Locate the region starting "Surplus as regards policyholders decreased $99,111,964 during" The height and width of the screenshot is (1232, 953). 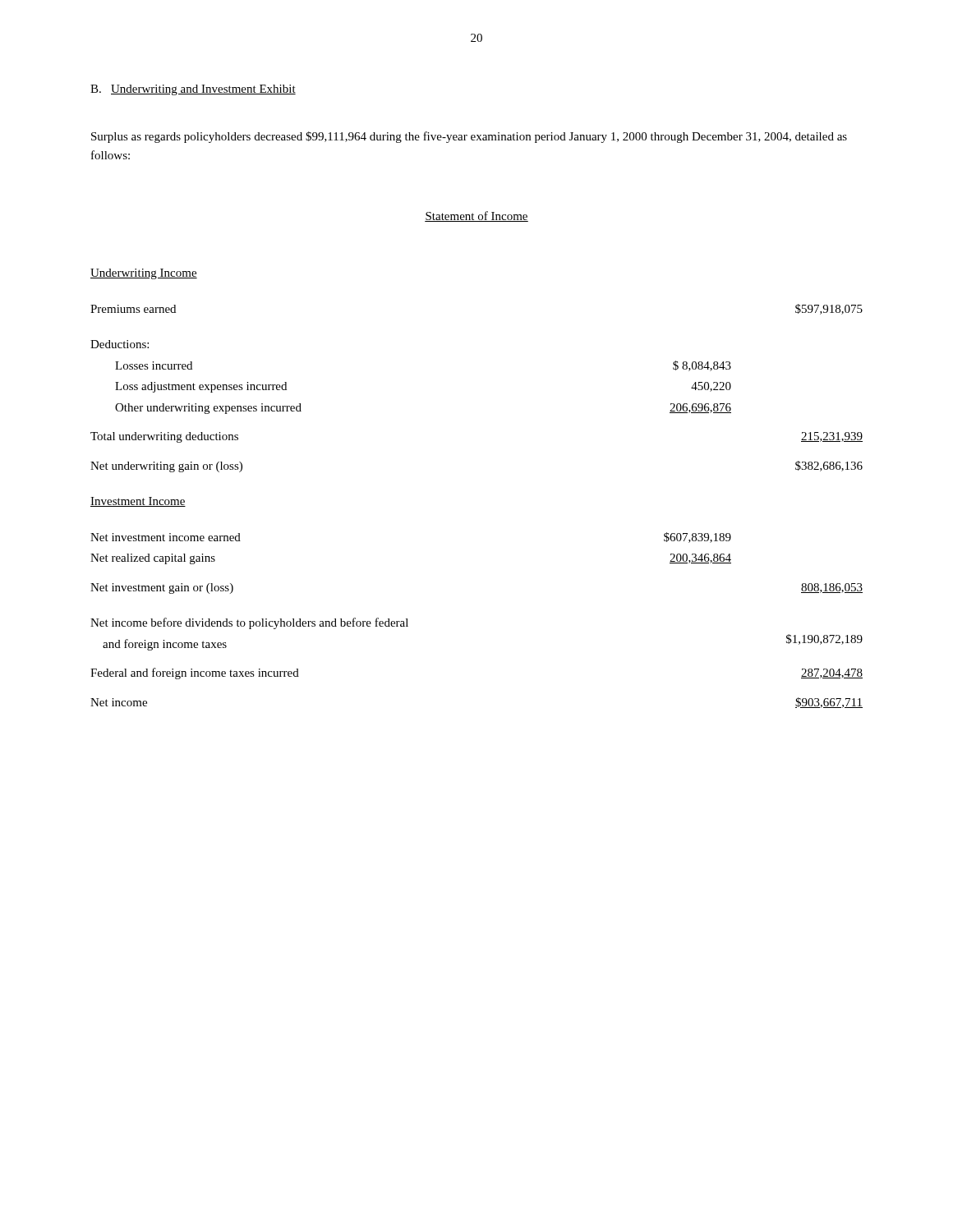(469, 146)
